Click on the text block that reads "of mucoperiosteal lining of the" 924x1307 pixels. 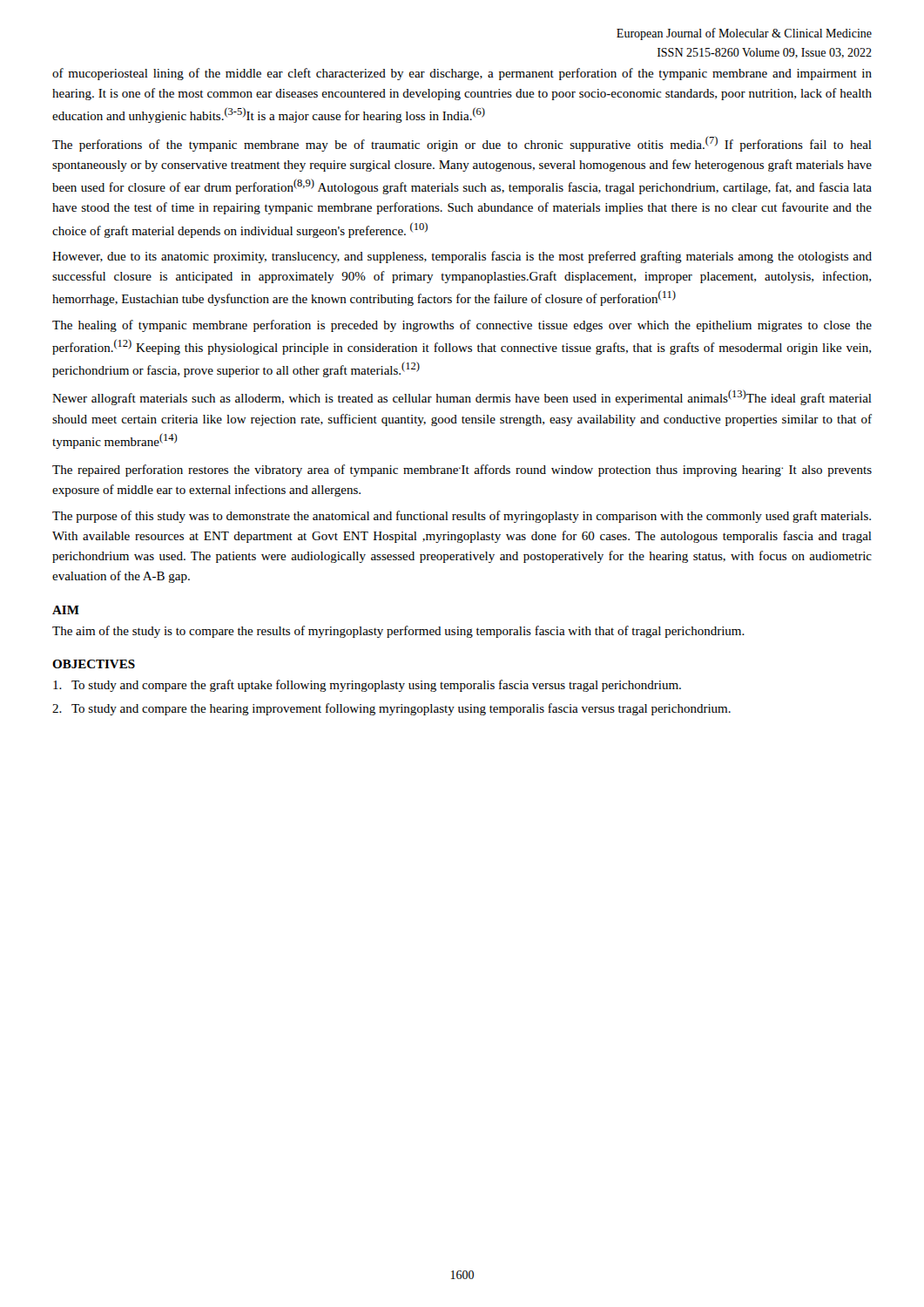pyautogui.click(x=462, y=95)
